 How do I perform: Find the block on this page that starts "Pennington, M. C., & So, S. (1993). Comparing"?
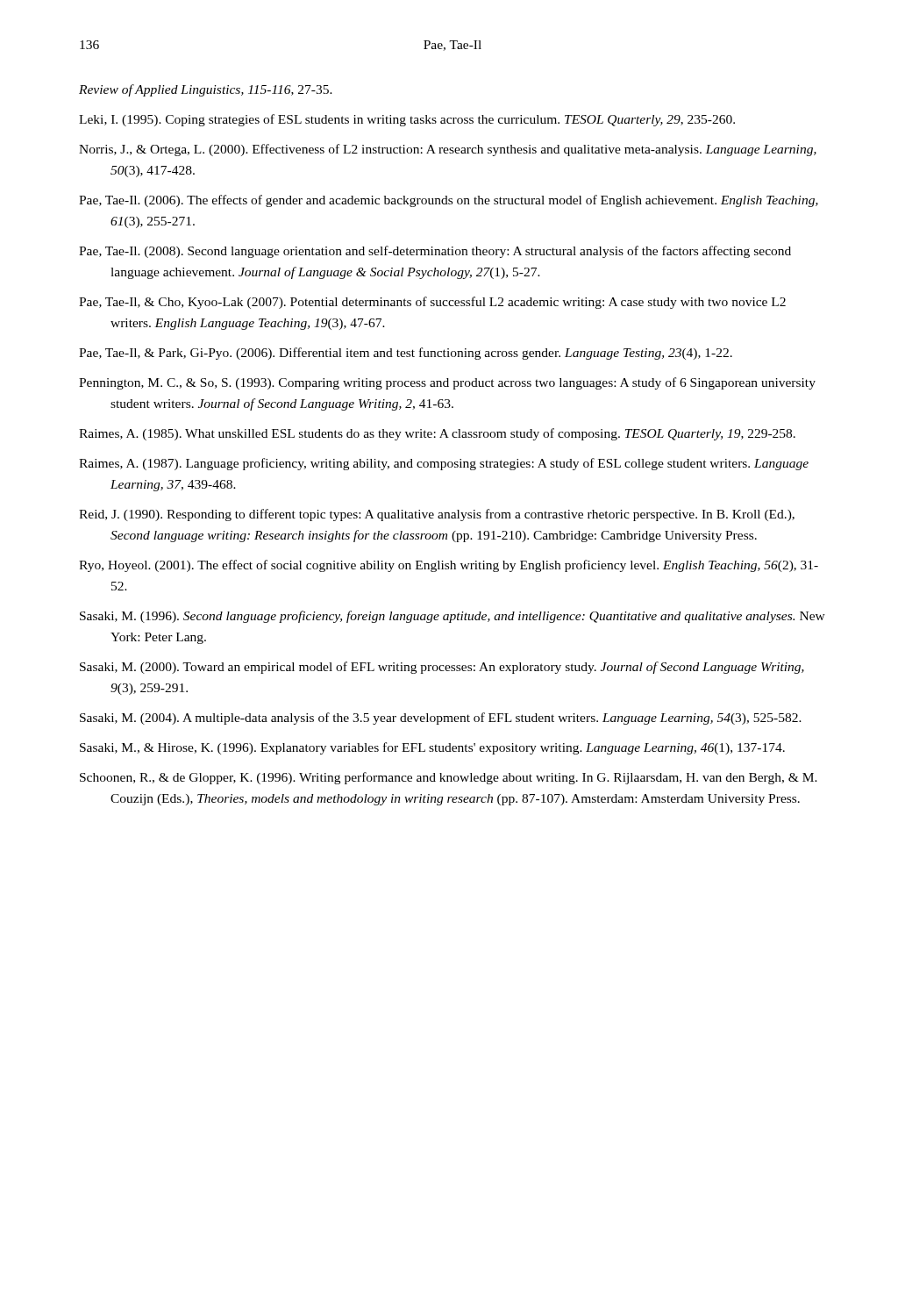(x=447, y=393)
